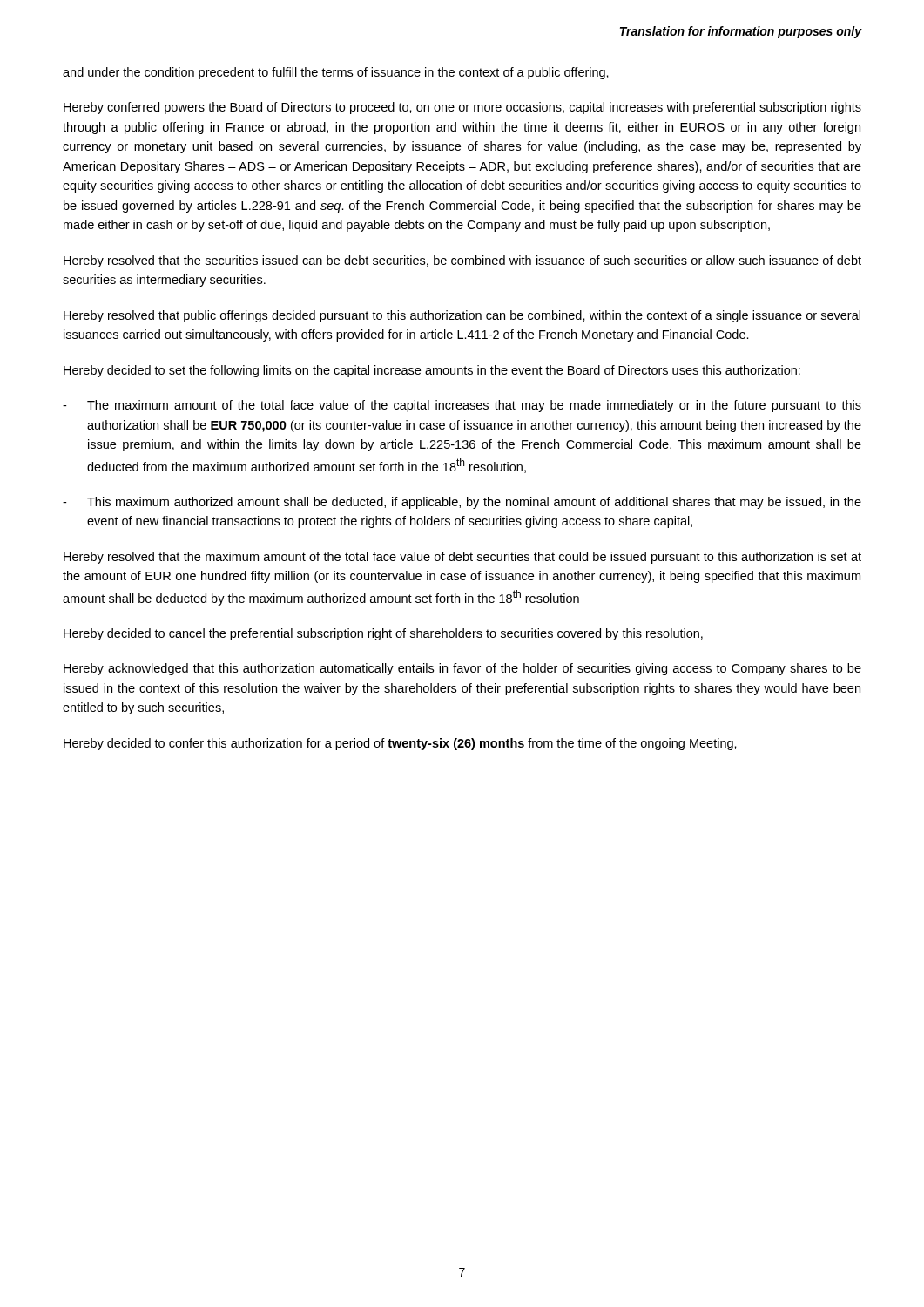Find the block on this page that starts "Hereby decided to cancel the"
The image size is (924, 1307).
[383, 633]
